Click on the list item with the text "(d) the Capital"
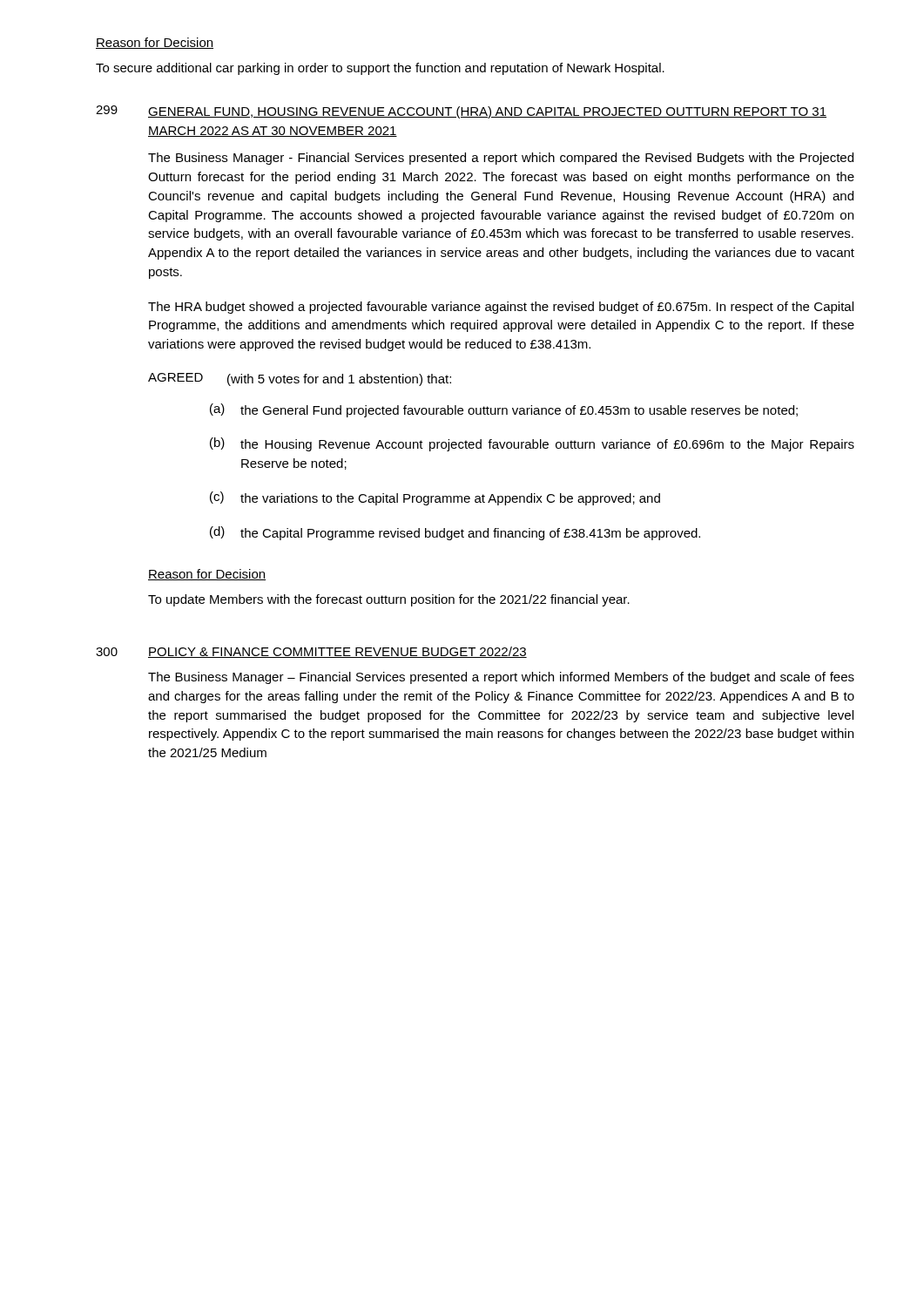This screenshot has width=924, height=1307. pyautogui.click(x=532, y=533)
